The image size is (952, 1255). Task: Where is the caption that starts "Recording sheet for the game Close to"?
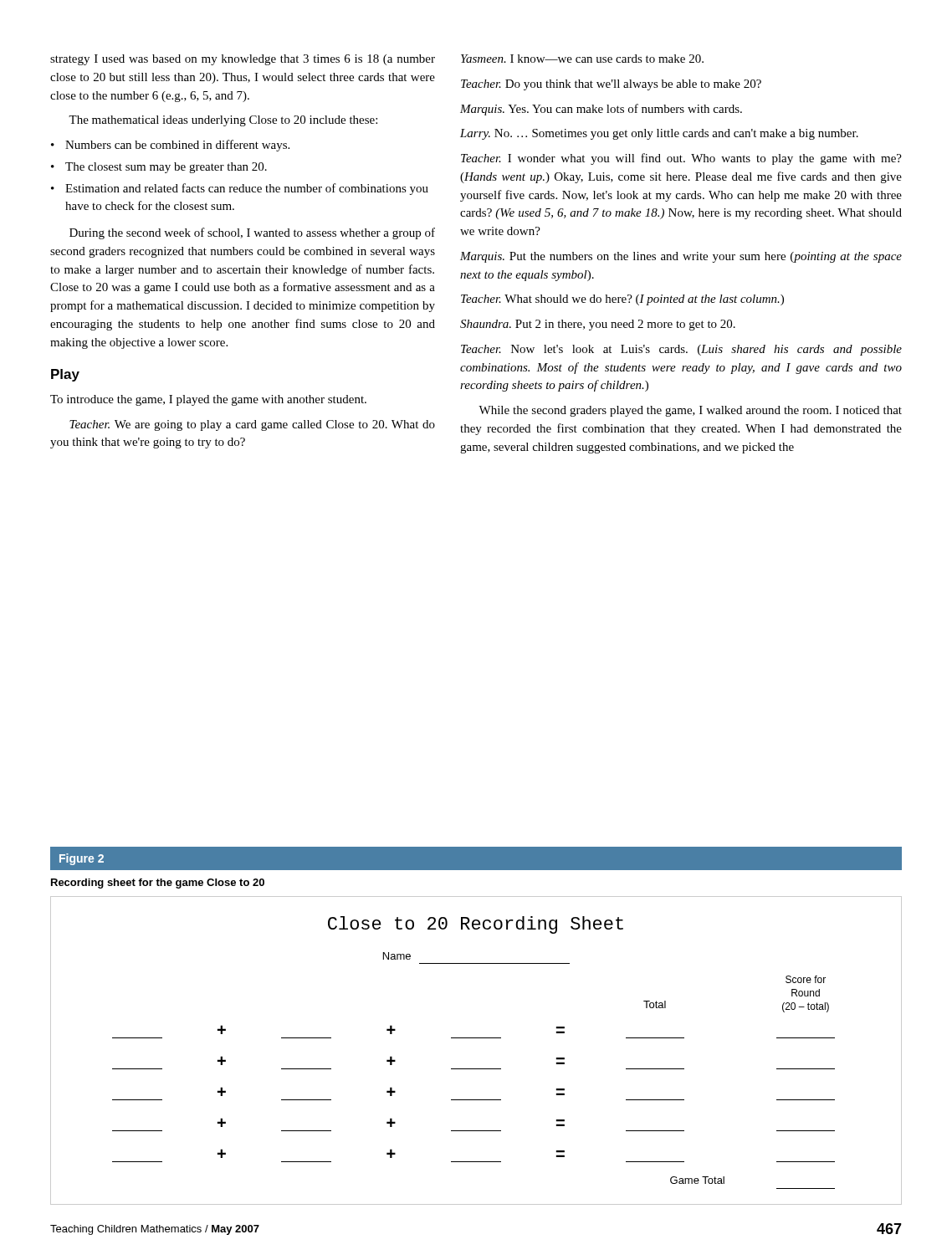(x=157, y=882)
